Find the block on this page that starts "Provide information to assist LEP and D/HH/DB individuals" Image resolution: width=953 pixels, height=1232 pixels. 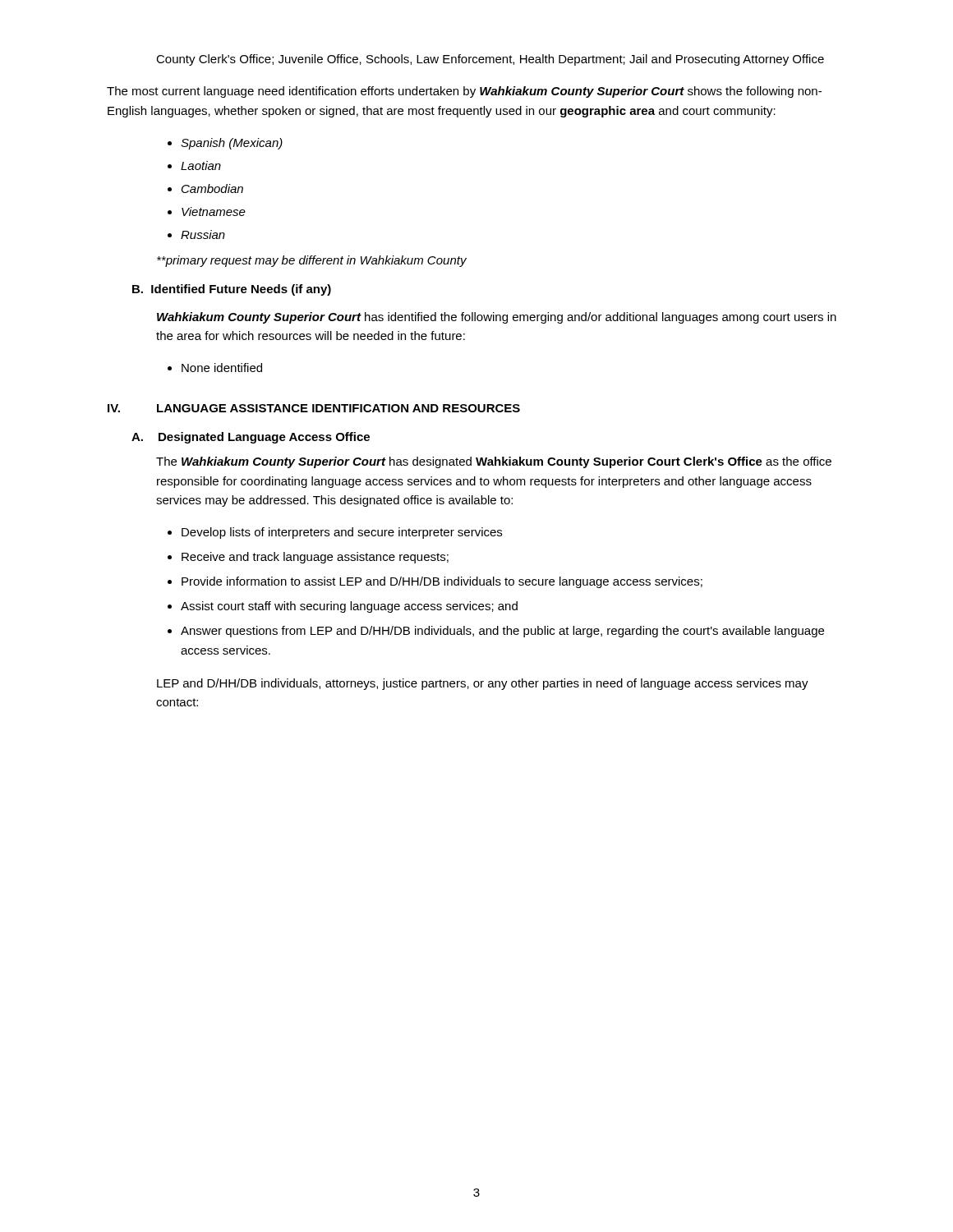pyautogui.click(x=442, y=581)
